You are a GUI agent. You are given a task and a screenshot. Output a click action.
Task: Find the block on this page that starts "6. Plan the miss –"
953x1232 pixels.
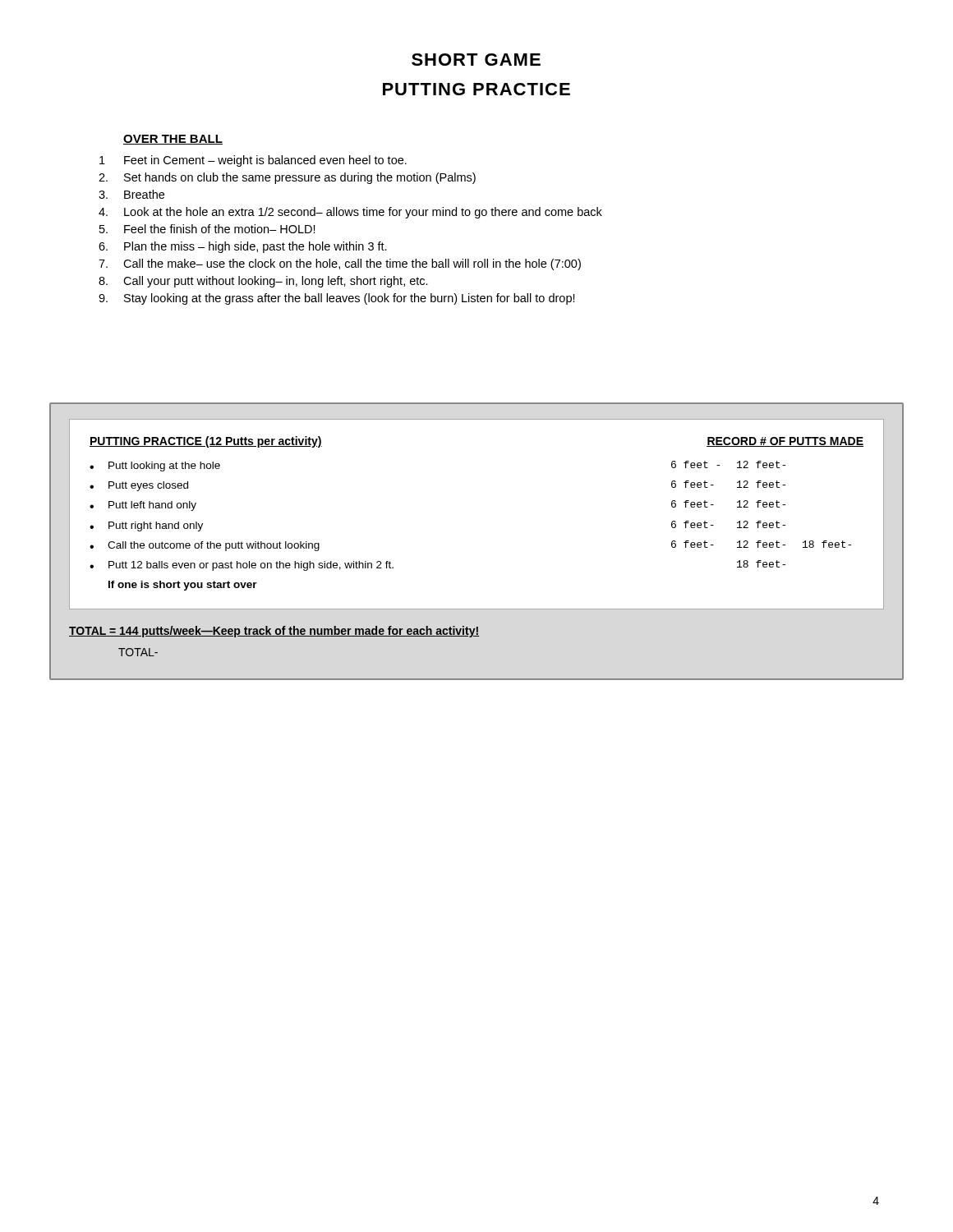(243, 247)
